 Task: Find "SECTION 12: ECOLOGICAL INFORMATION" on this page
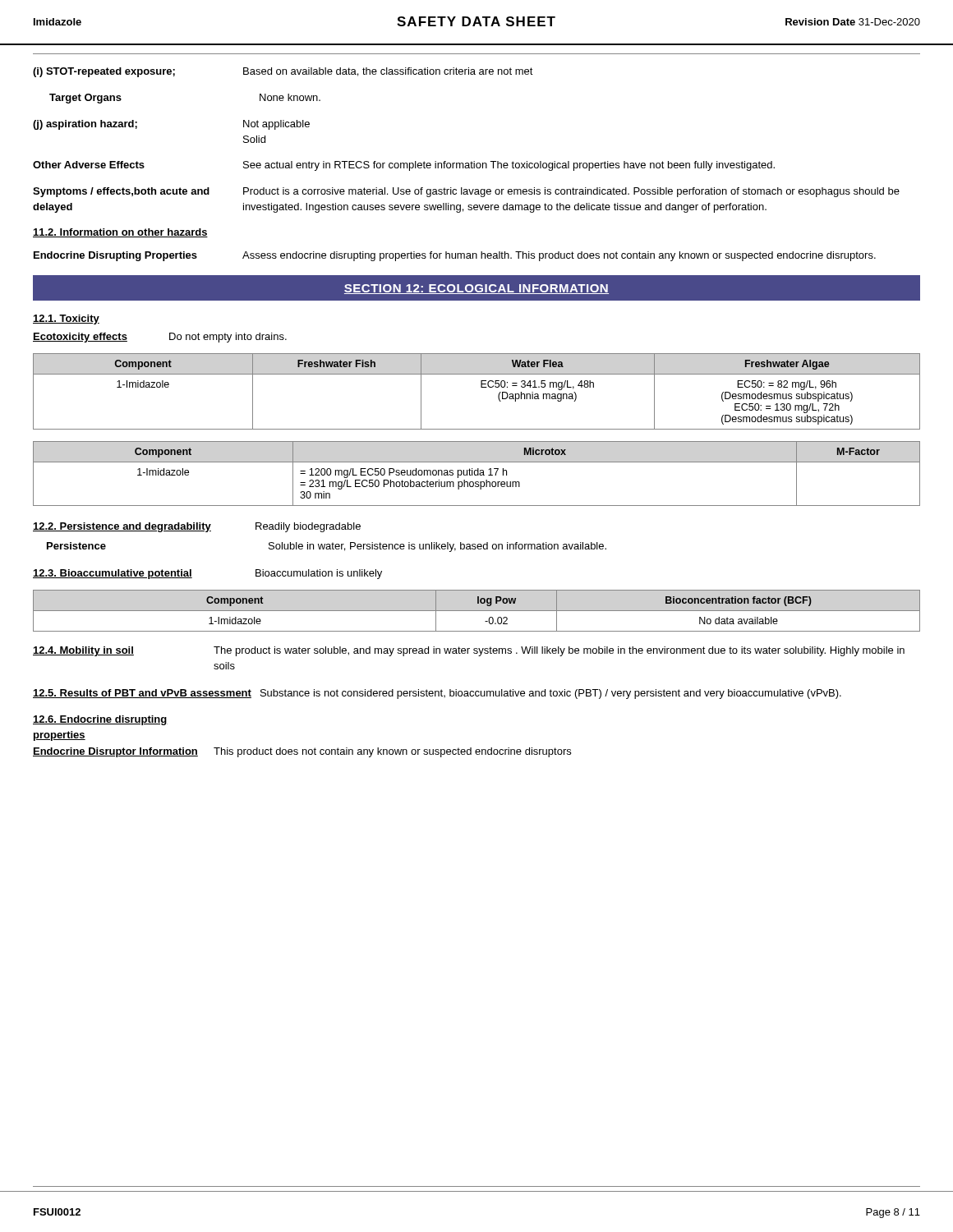click(x=476, y=288)
